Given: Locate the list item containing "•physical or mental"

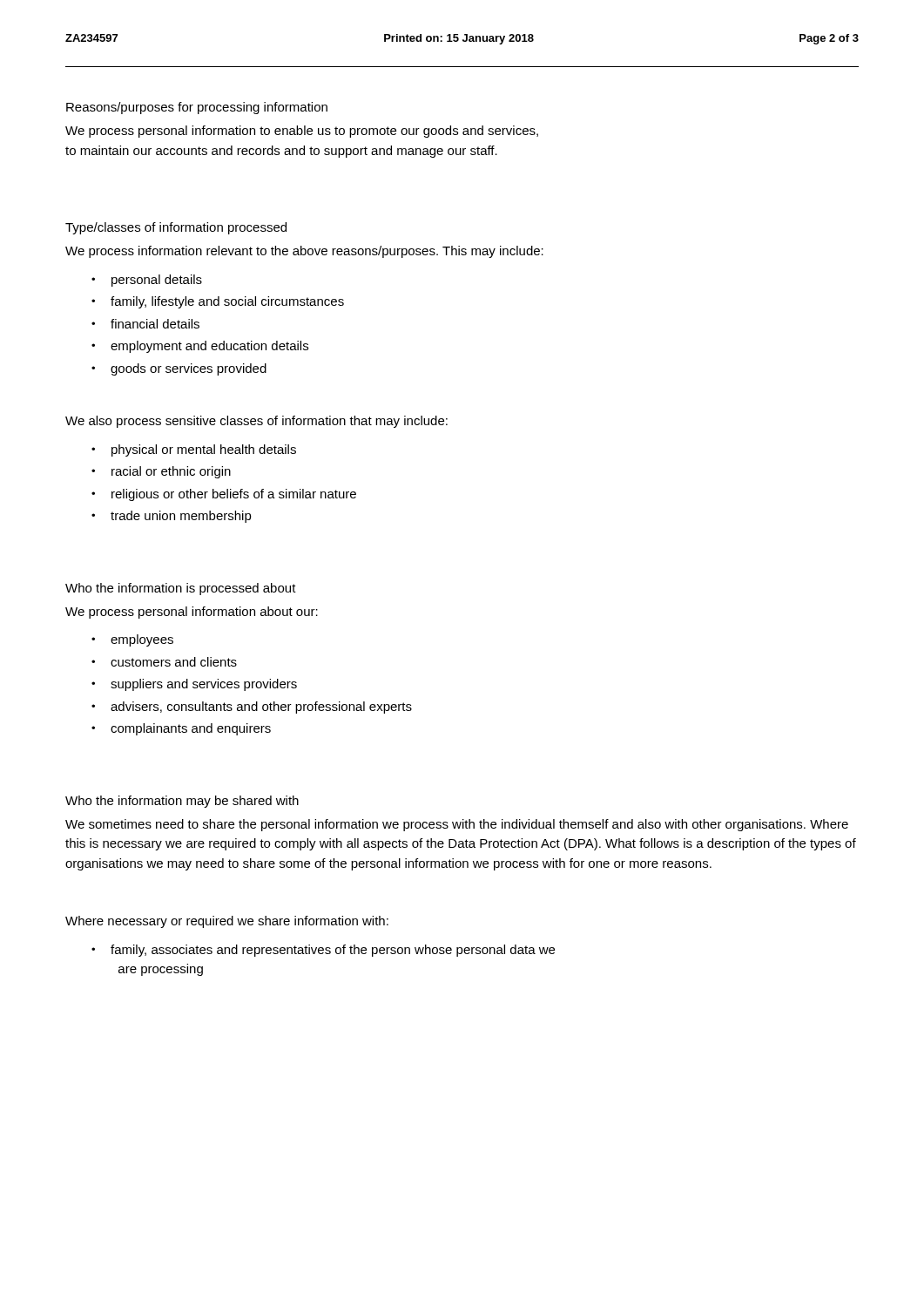Looking at the screenshot, I should [x=194, y=449].
